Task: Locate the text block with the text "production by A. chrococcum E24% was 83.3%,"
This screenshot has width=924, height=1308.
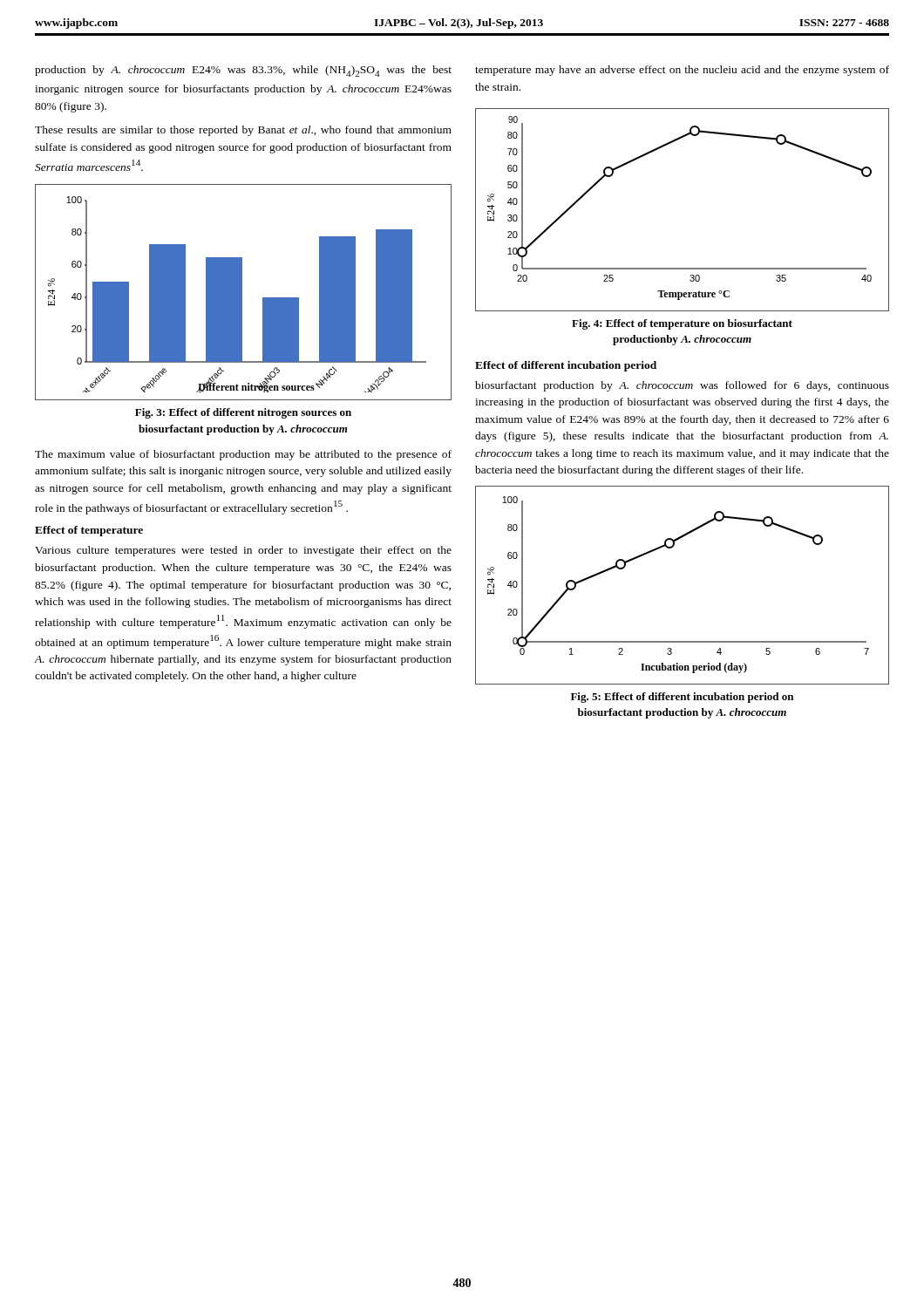Action: coord(243,118)
